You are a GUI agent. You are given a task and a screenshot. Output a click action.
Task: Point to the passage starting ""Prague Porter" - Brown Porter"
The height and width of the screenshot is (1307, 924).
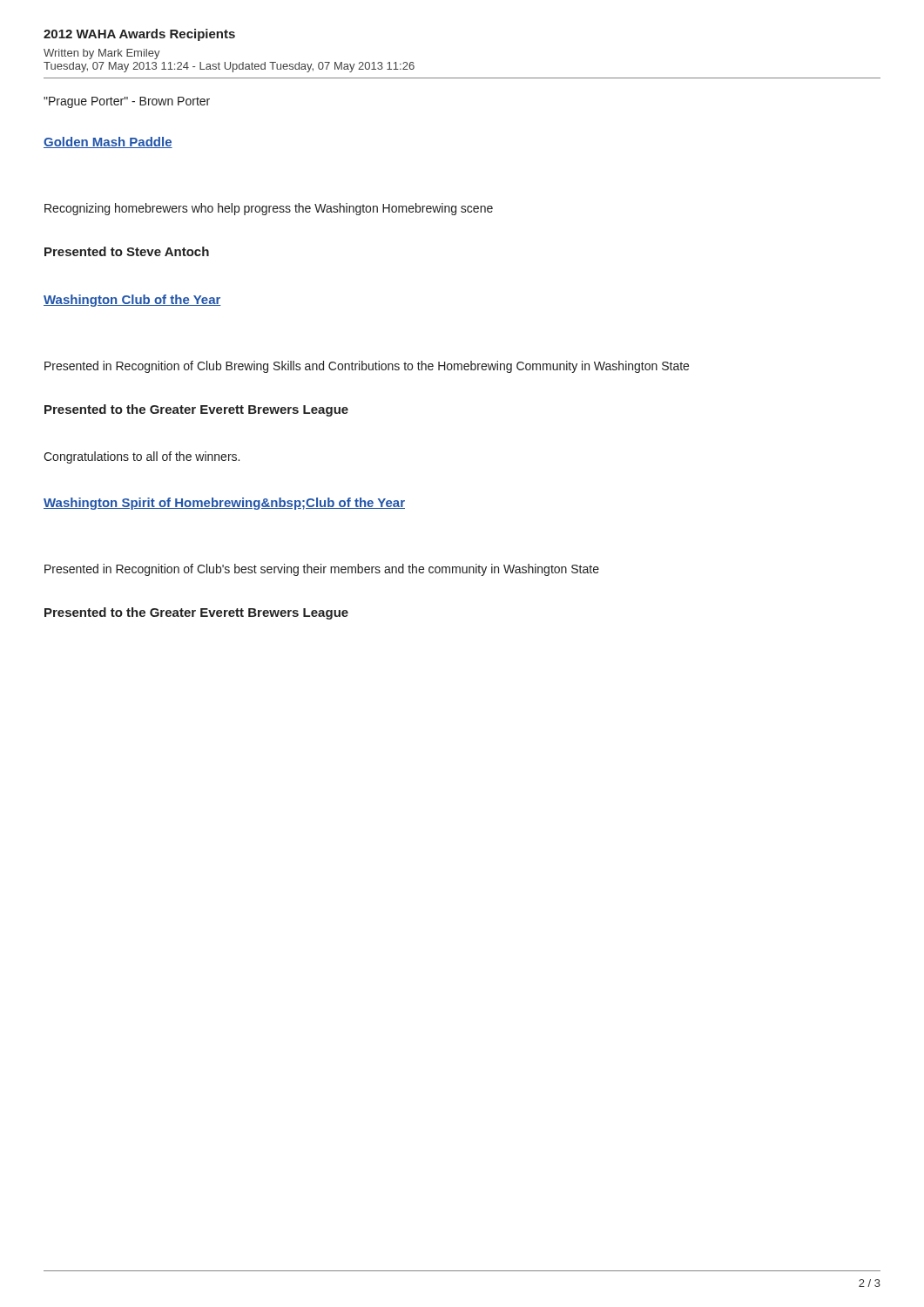[x=127, y=101]
